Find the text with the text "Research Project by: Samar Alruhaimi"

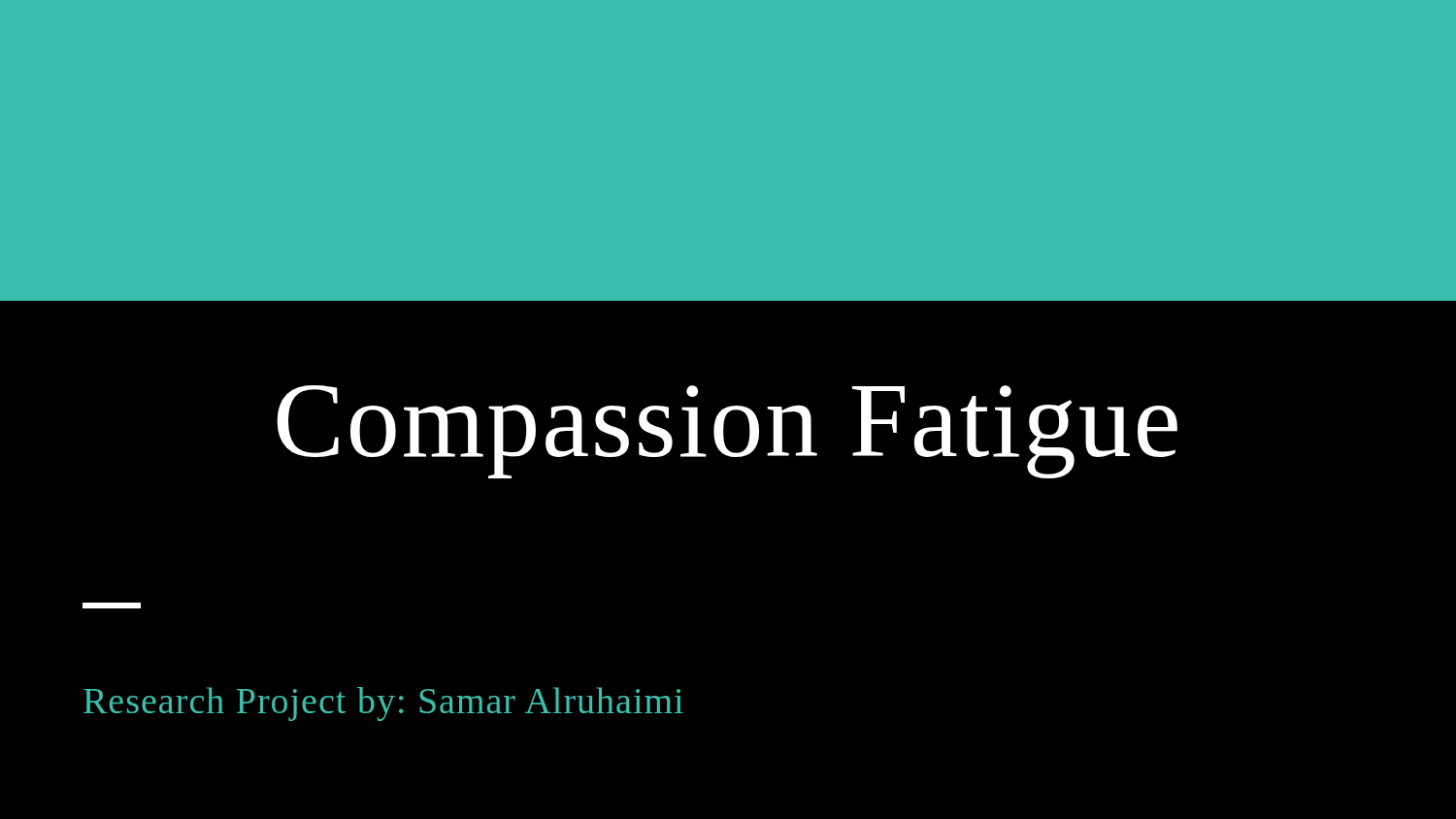tap(384, 701)
